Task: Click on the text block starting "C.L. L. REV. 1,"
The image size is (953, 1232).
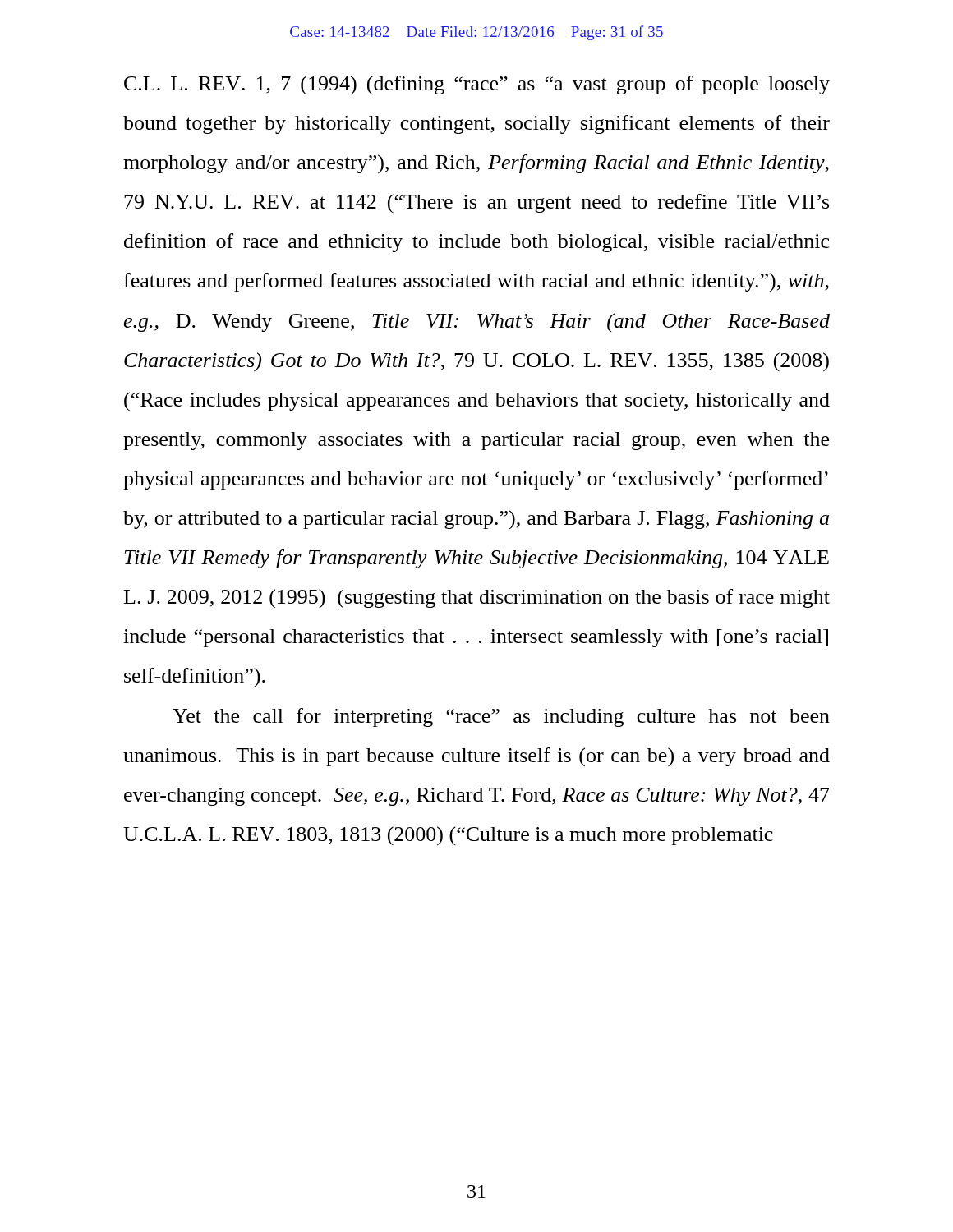Action: pos(477,85)
